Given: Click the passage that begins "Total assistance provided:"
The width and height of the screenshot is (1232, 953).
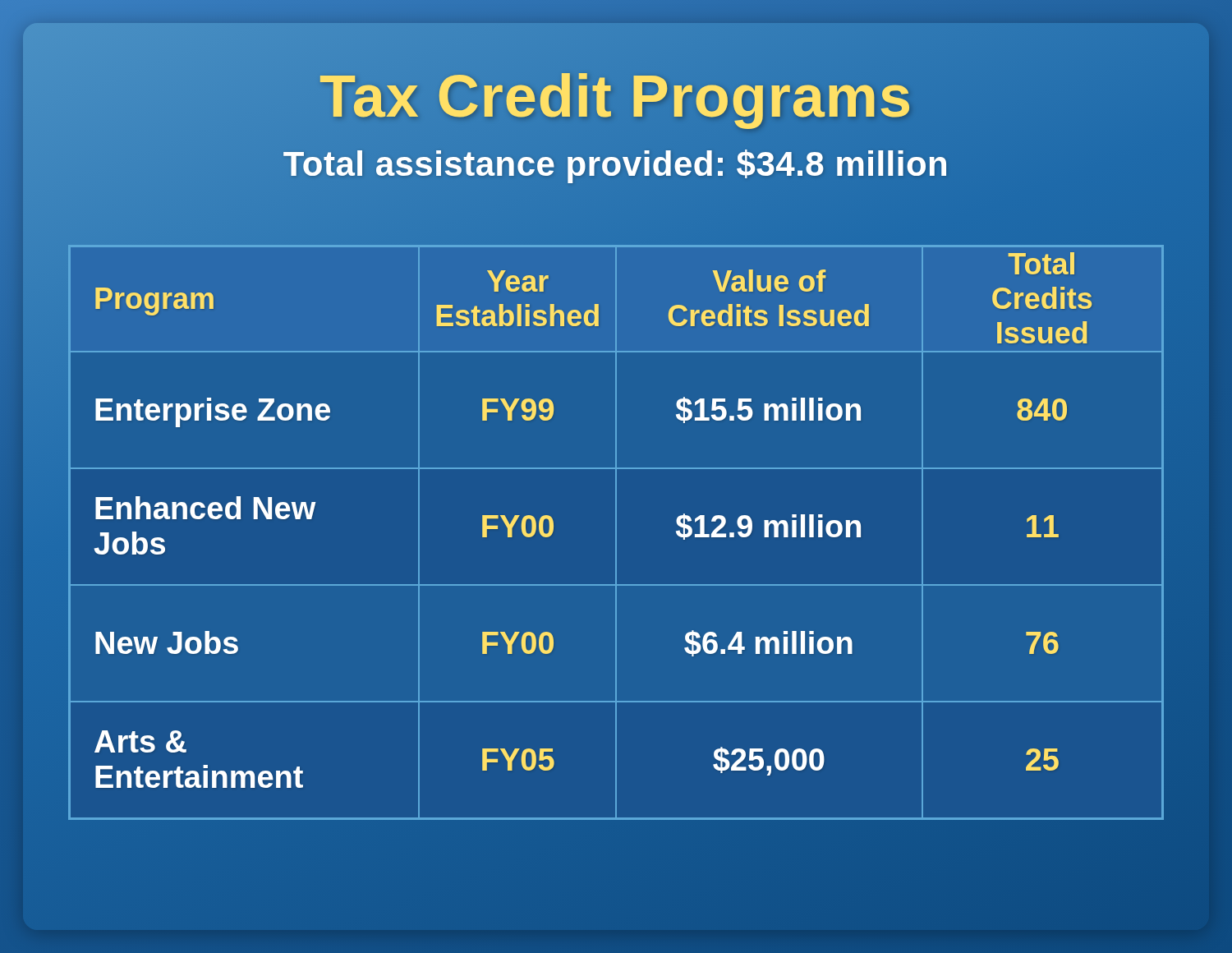Looking at the screenshot, I should 616,164.
